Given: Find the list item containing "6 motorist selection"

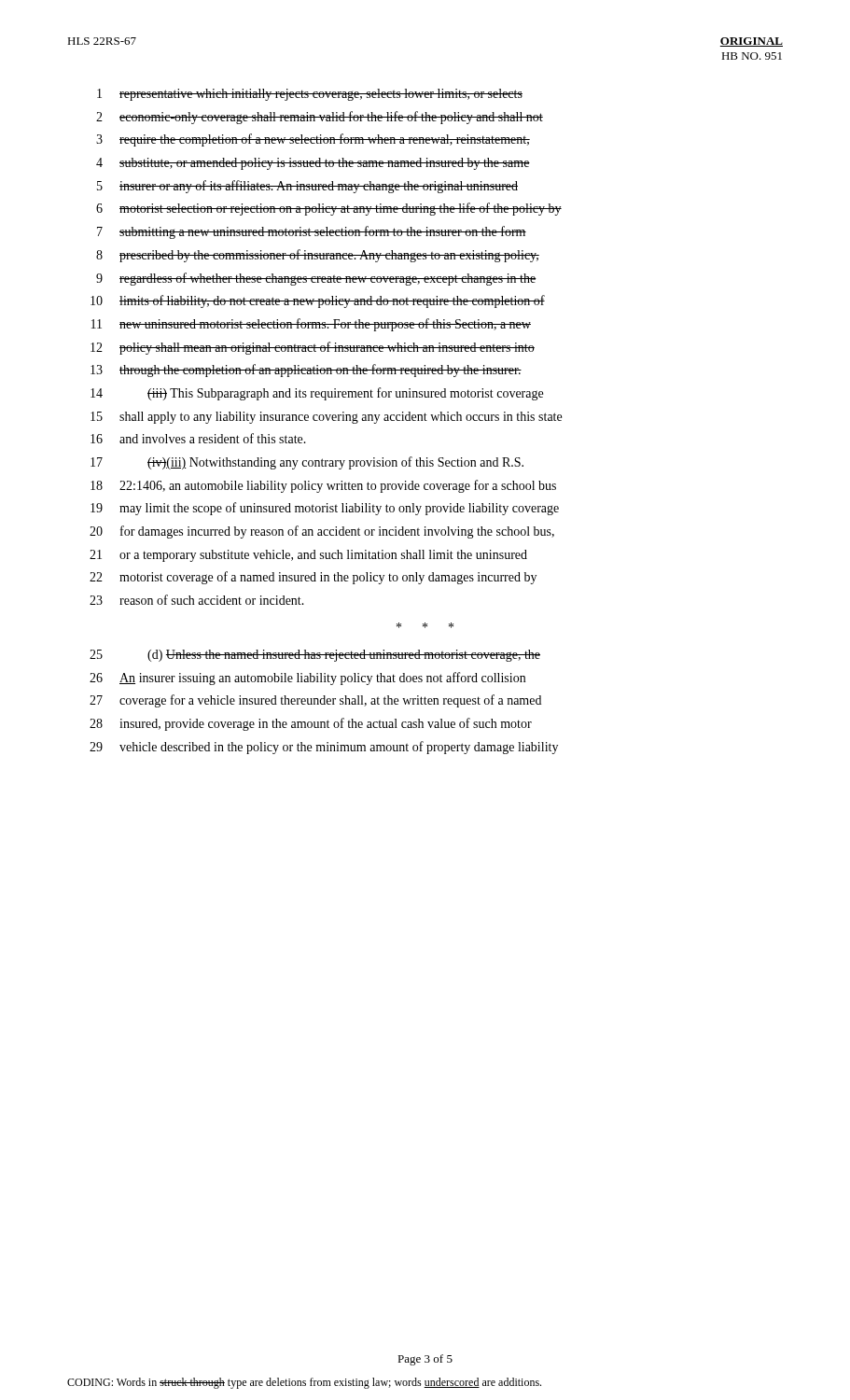Looking at the screenshot, I should click(425, 209).
